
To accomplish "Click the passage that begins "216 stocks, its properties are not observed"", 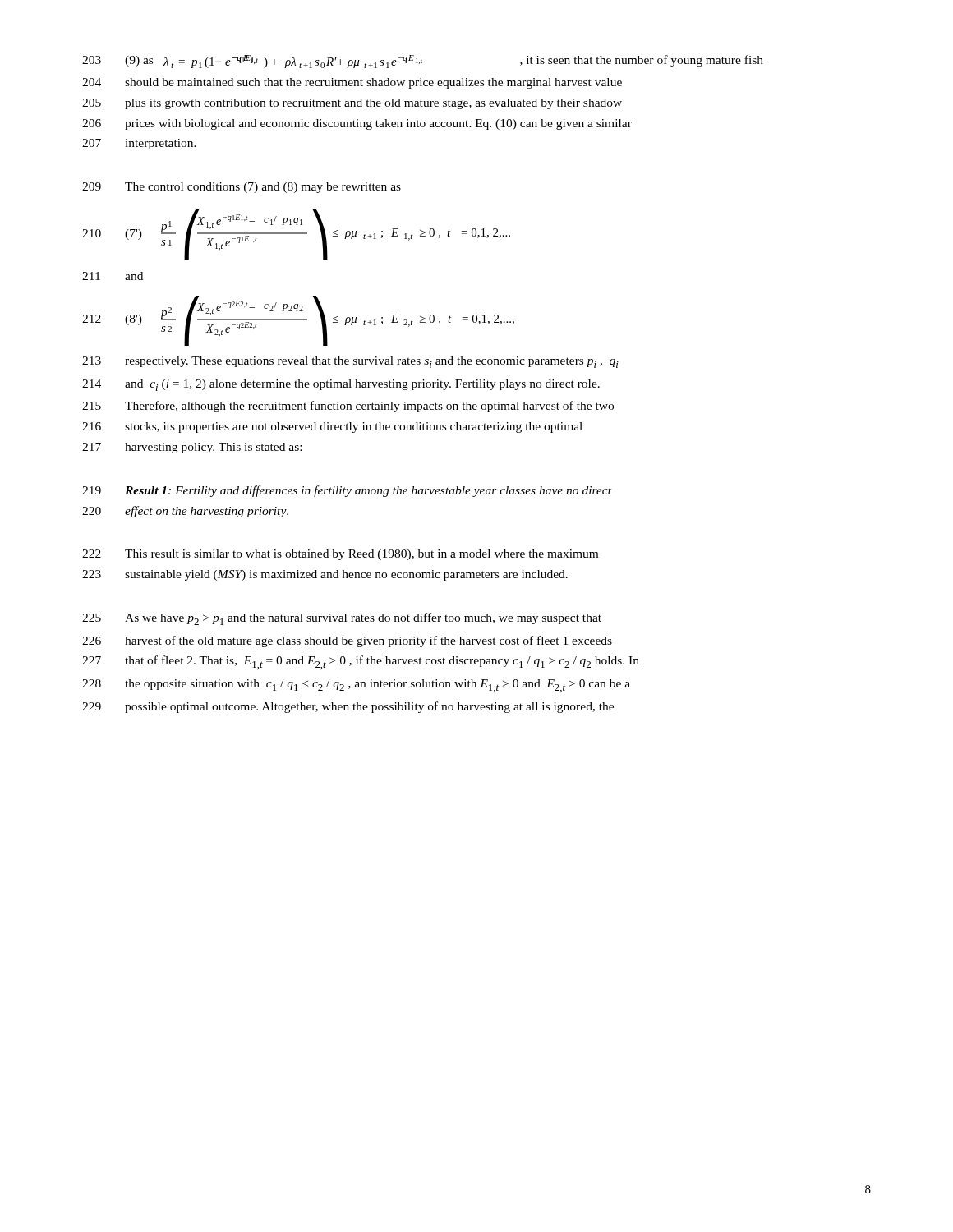I will click(x=476, y=427).
